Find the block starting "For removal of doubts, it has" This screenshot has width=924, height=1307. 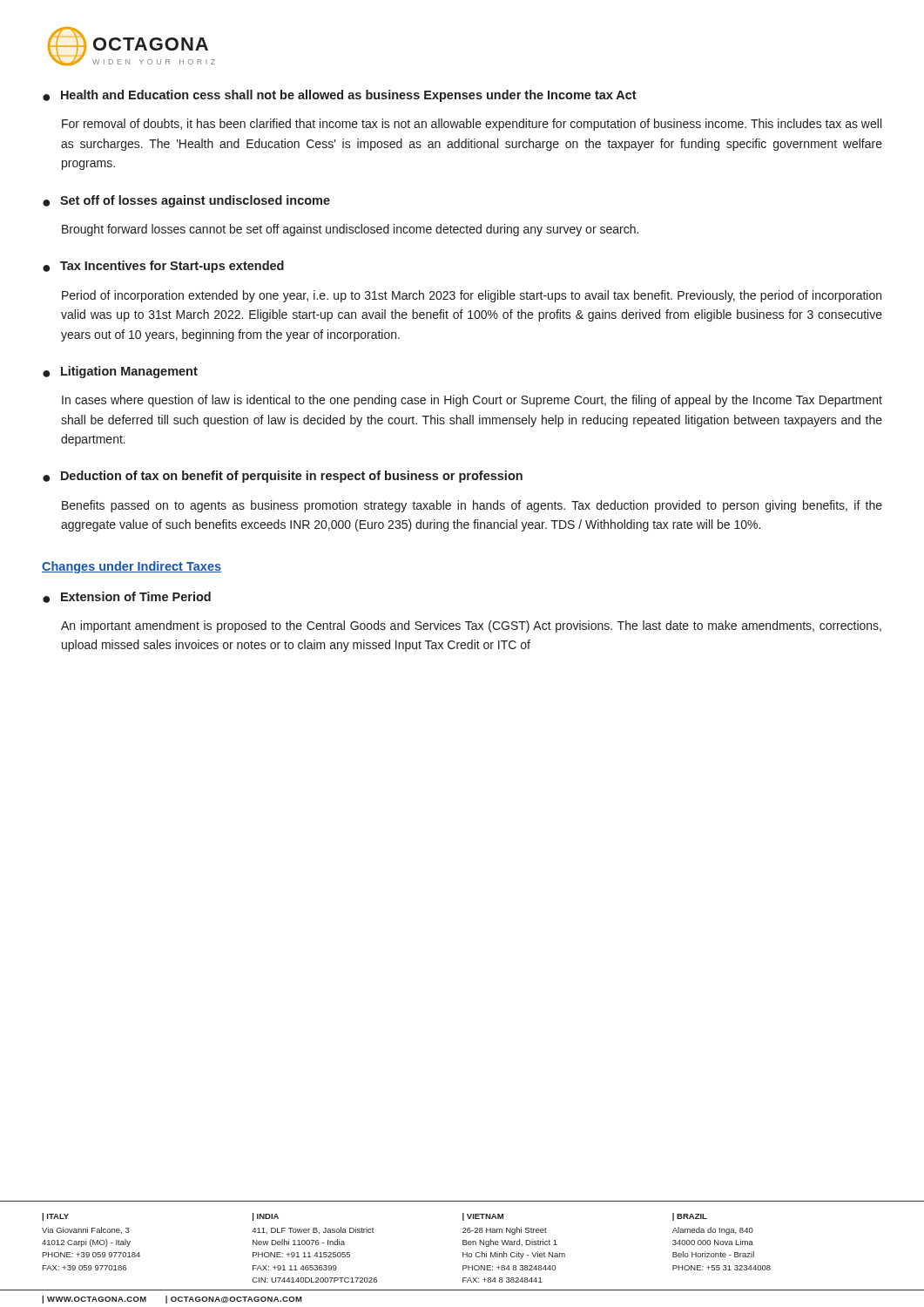click(x=472, y=144)
